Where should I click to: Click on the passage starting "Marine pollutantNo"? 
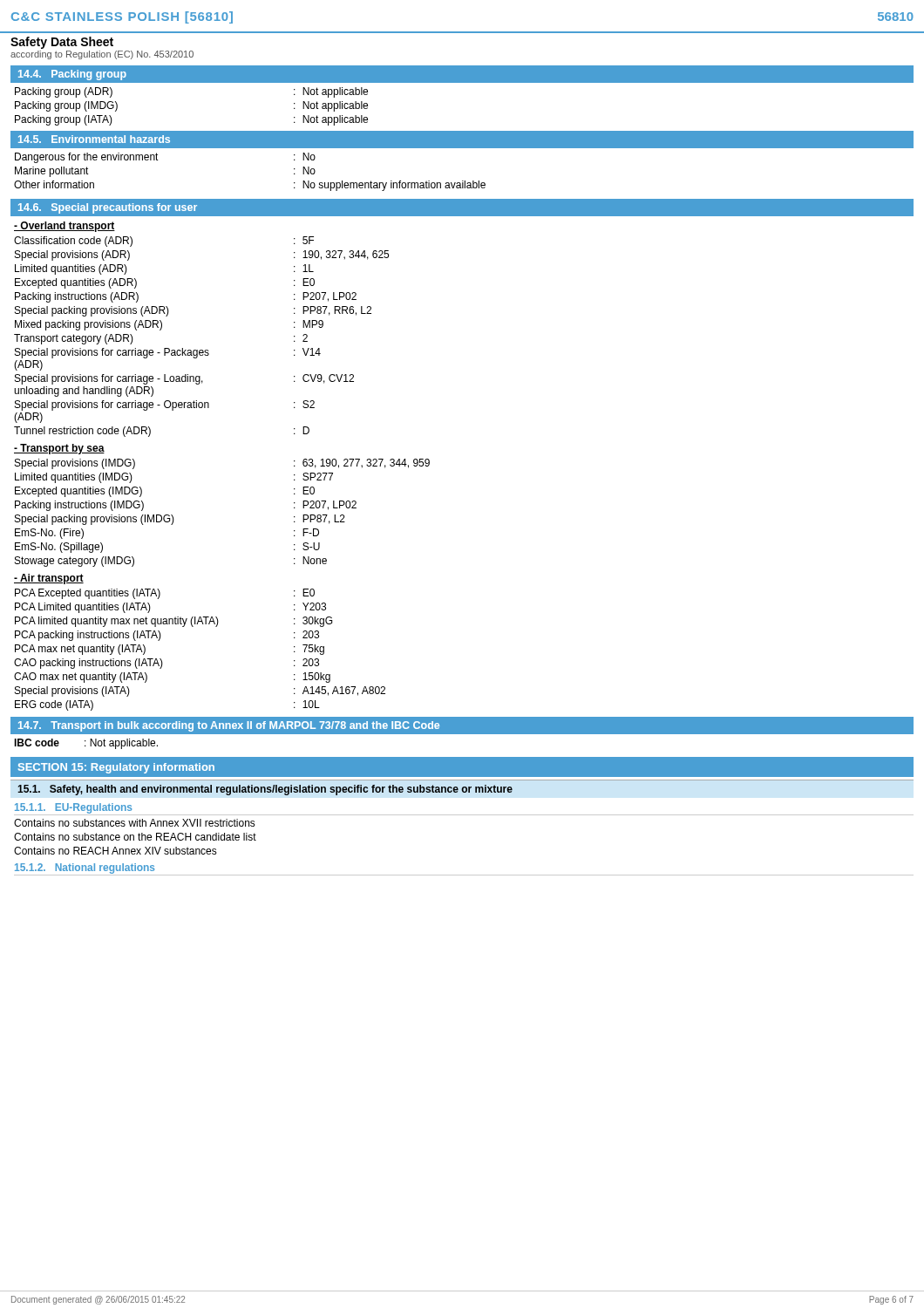pos(50,171)
